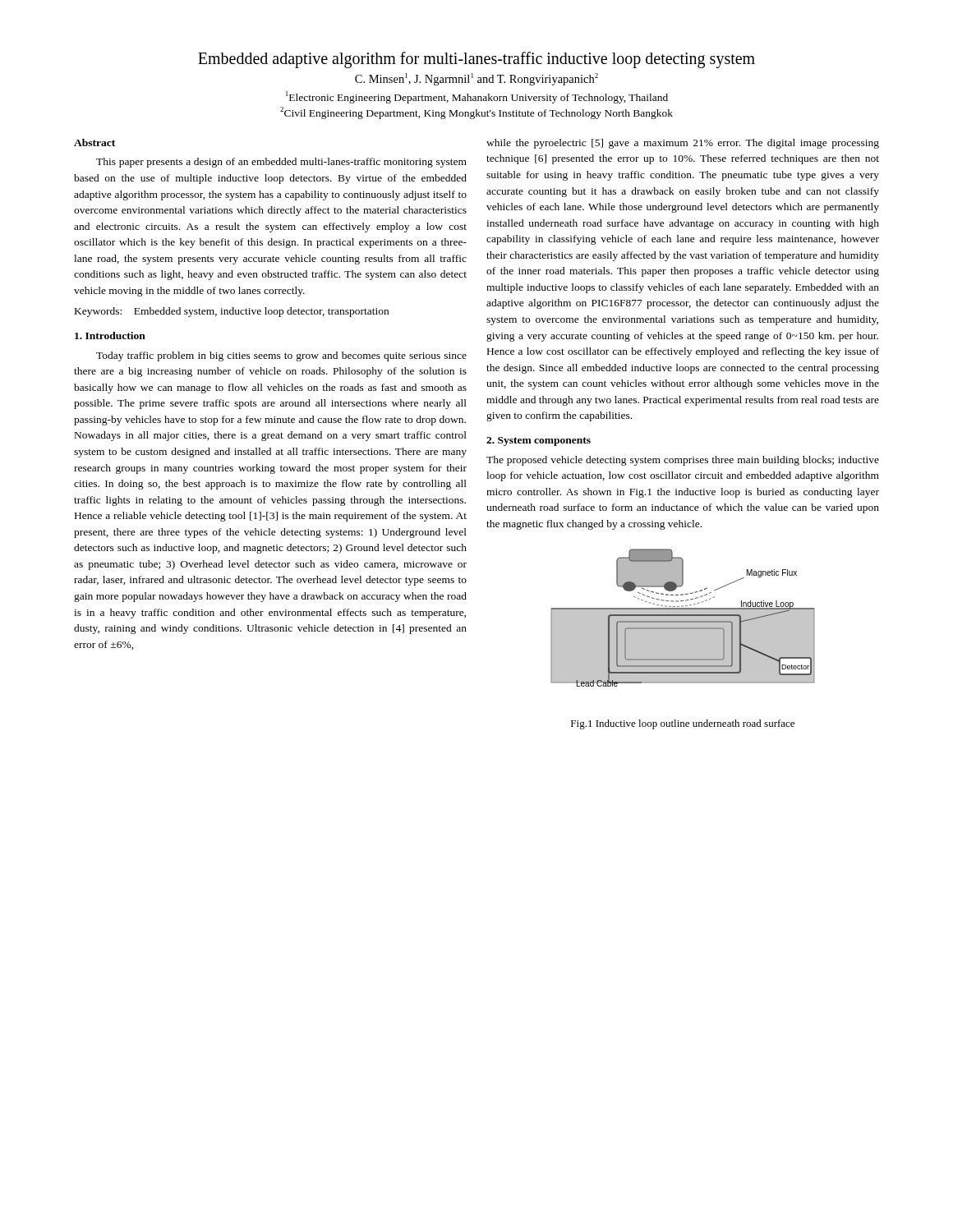Navigate to the passage starting "1Electronic Engineering Department, Mahanakorn University of Technology,"

pos(476,96)
